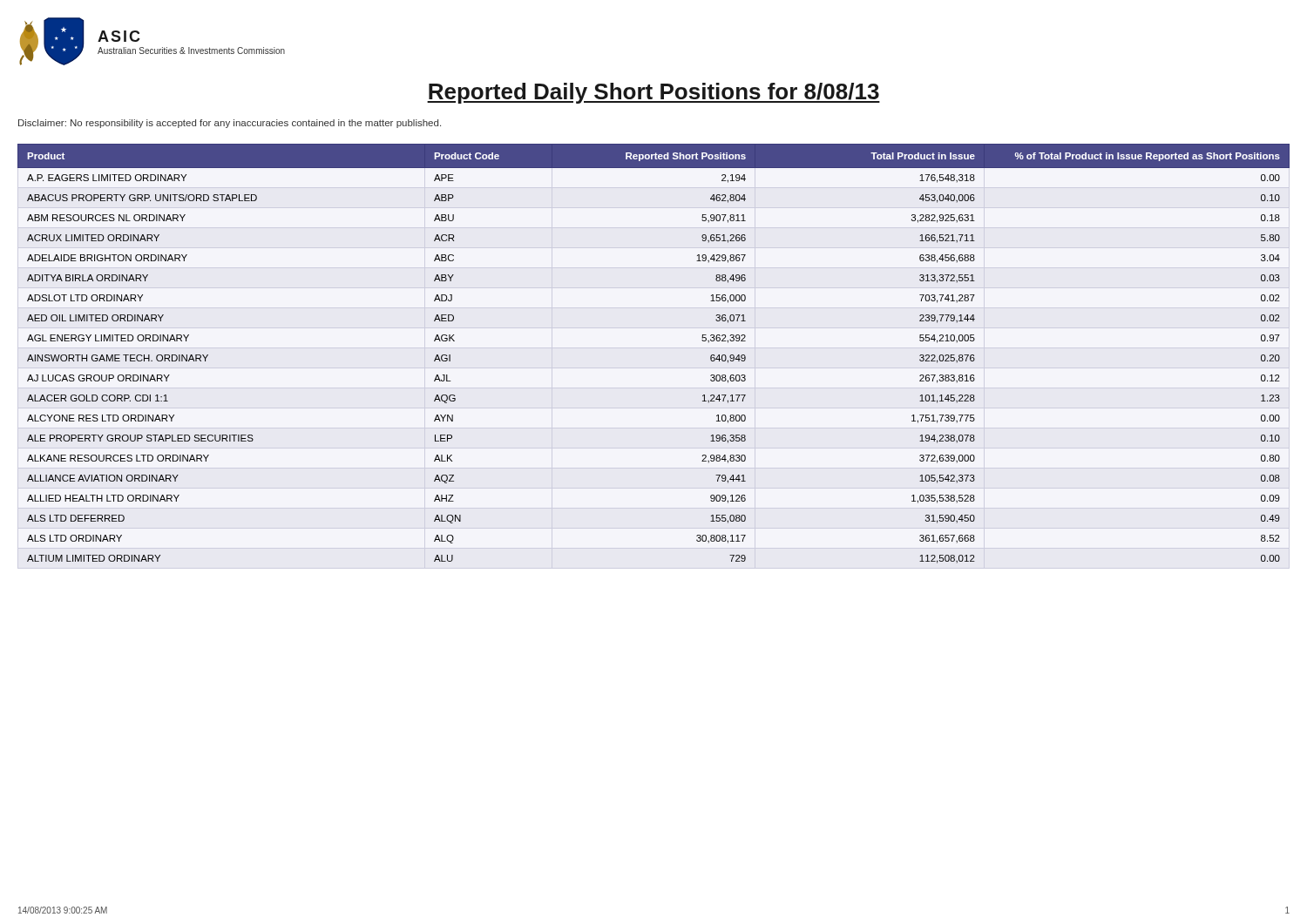Locate the table with the text "Total Product in Issue"

(x=654, y=356)
